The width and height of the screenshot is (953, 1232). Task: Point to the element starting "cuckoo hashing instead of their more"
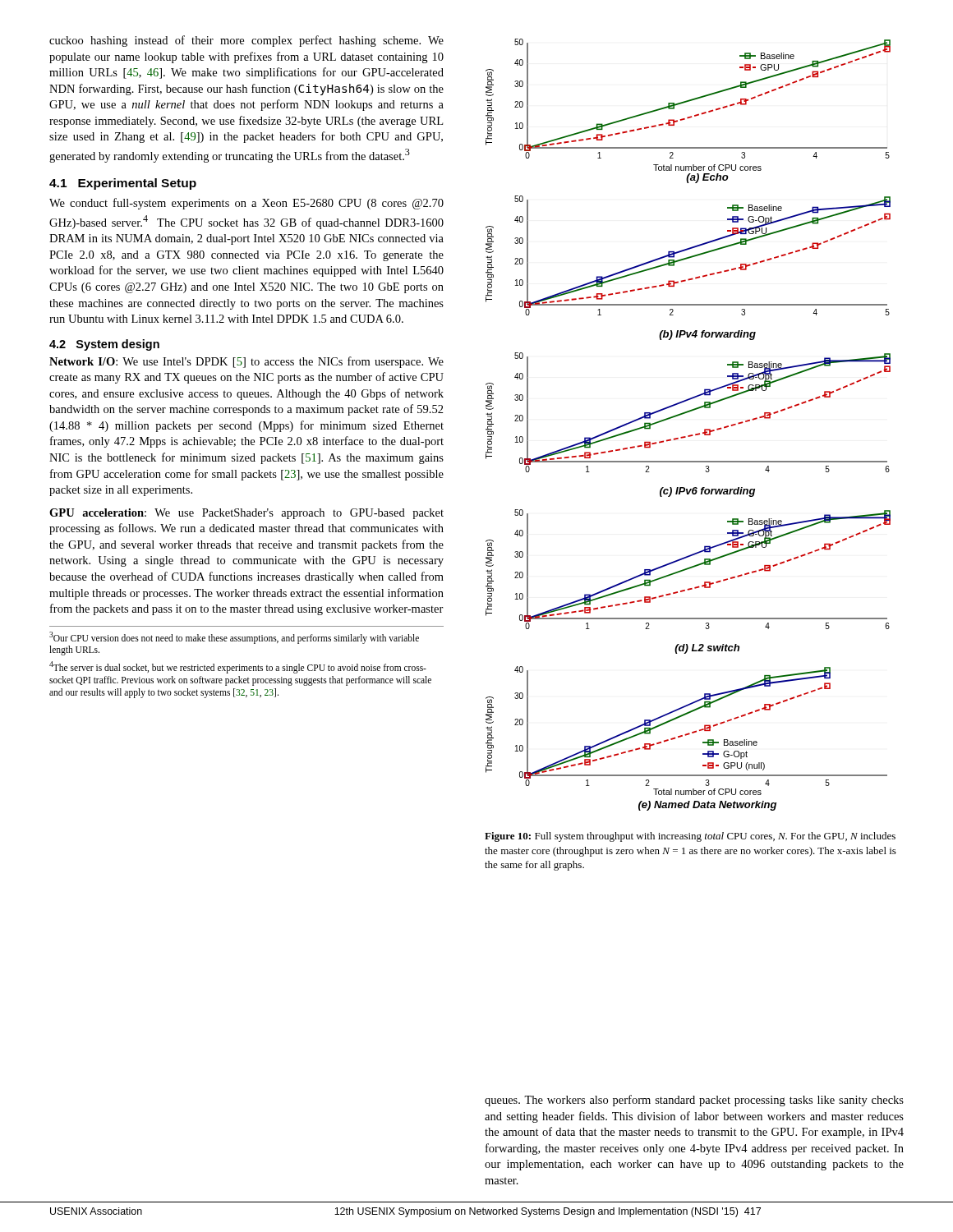(246, 99)
